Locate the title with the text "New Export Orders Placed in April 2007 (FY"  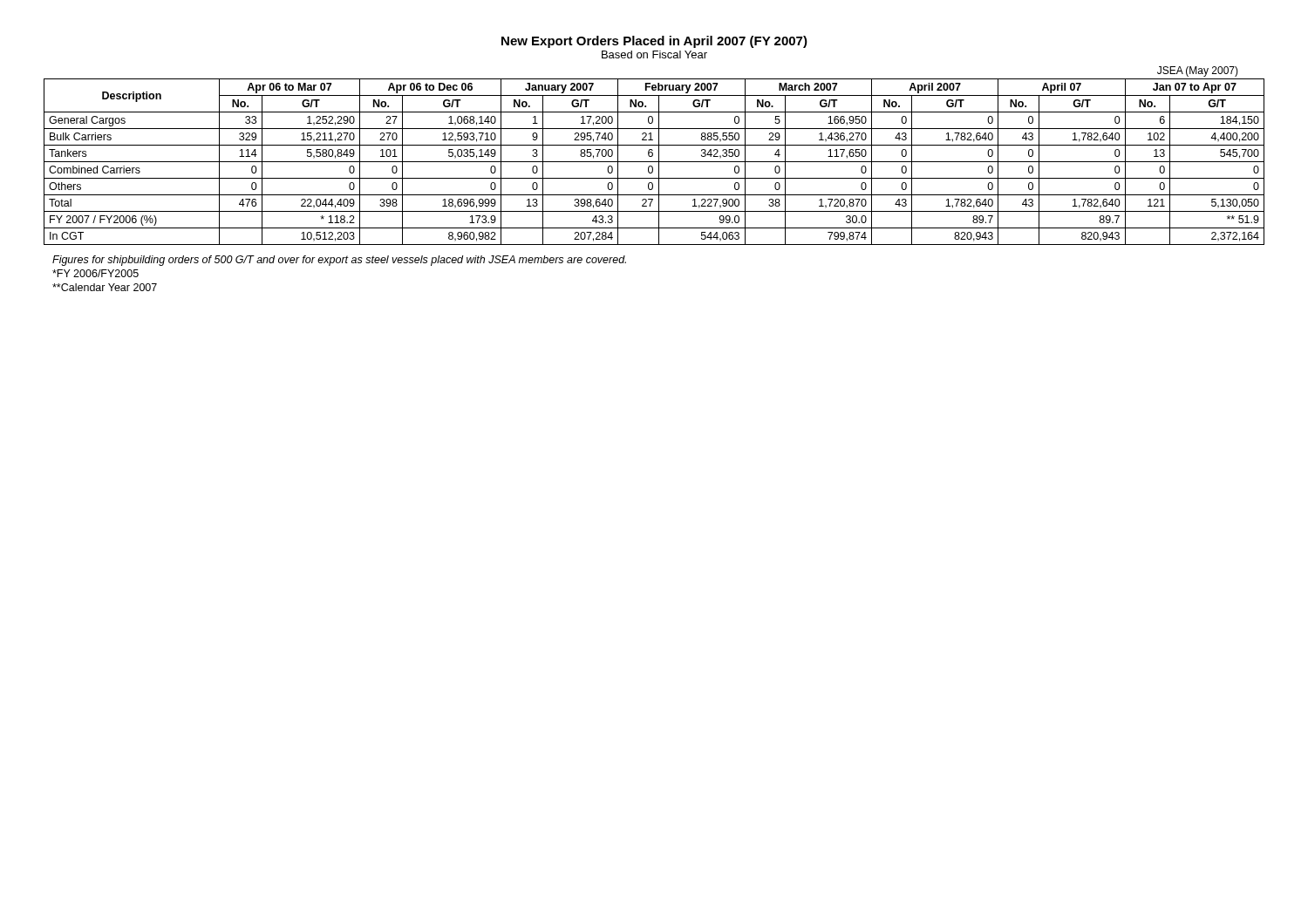pyautogui.click(x=654, y=47)
